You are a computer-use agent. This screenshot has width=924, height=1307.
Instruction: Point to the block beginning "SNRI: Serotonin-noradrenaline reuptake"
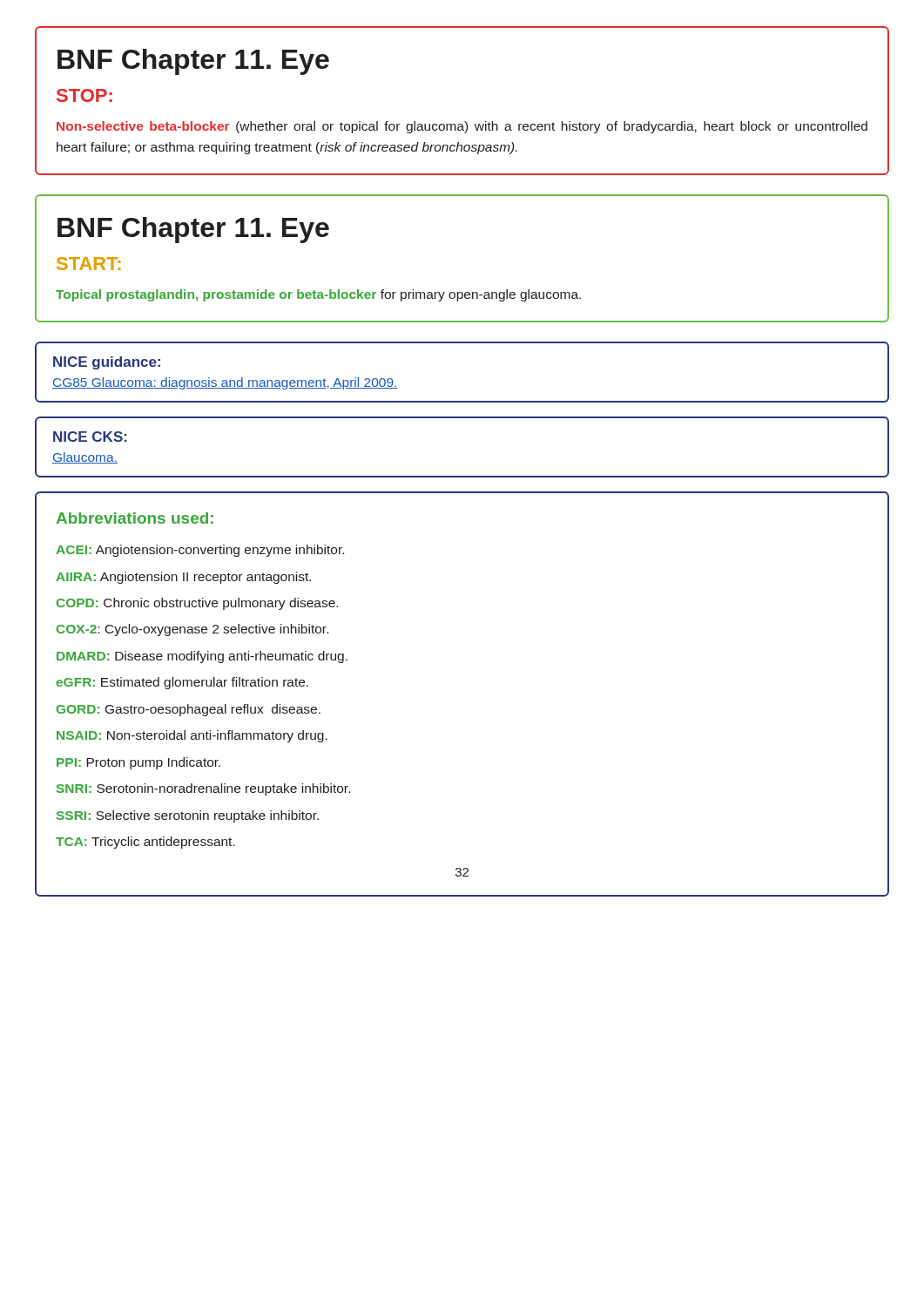coord(204,788)
